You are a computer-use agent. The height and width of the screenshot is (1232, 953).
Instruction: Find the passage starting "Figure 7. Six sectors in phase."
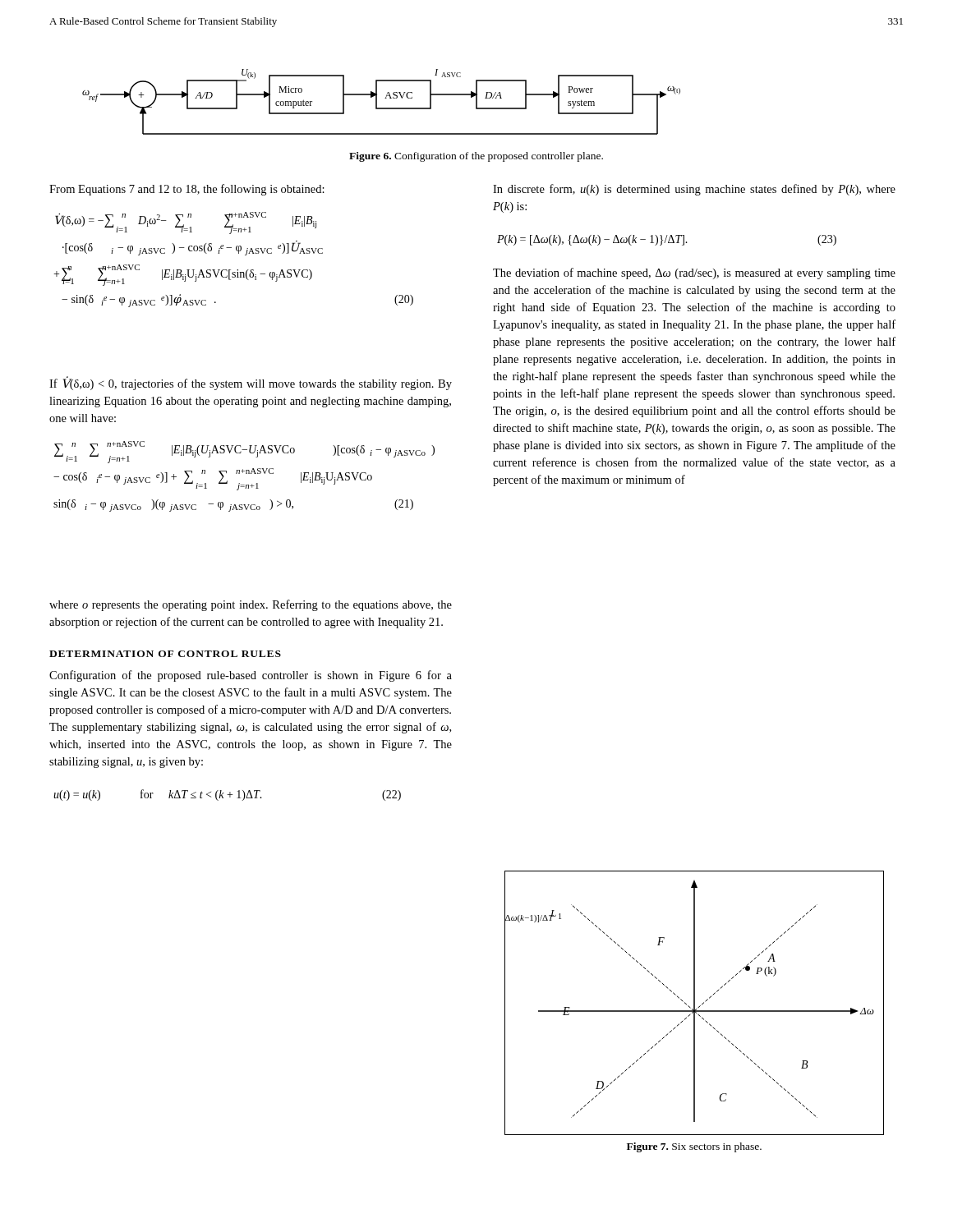pyautogui.click(x=694, y=1146)
